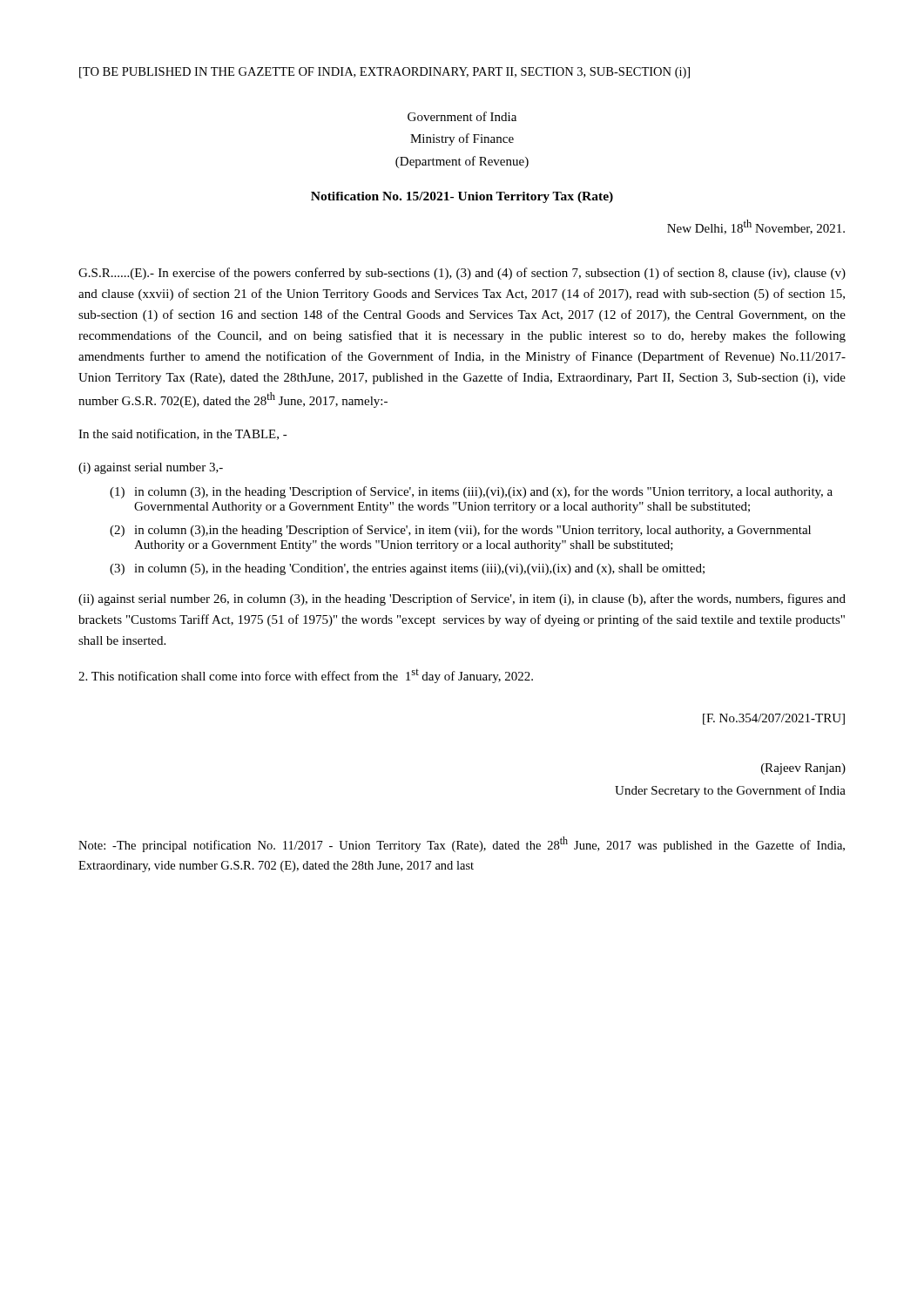Find the block on this page that starts "(2) in column (3),in the"
The width and height of the screenshot is (924, 1307).
pos(478,538)
